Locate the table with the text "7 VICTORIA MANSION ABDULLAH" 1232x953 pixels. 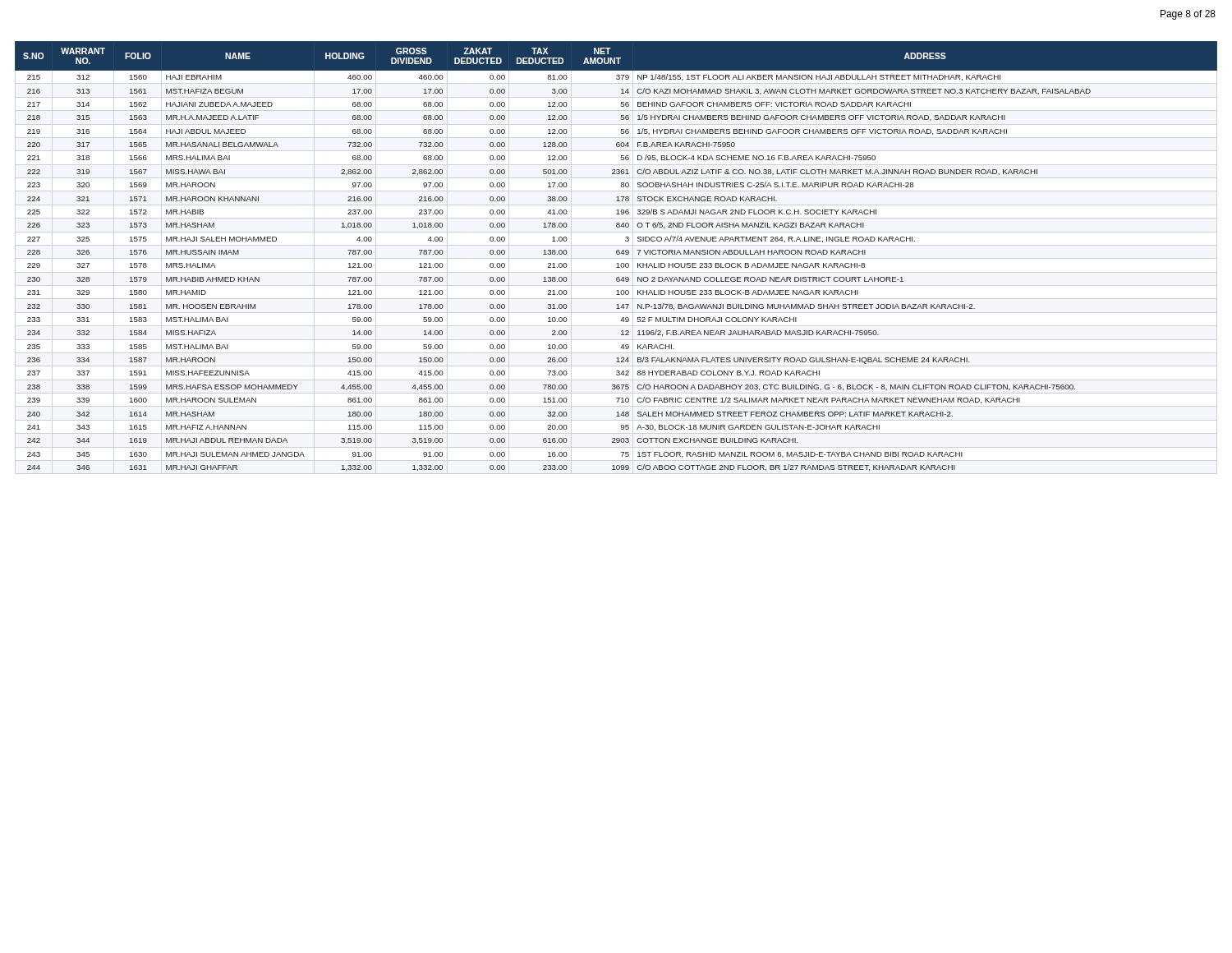pos(616,258)
